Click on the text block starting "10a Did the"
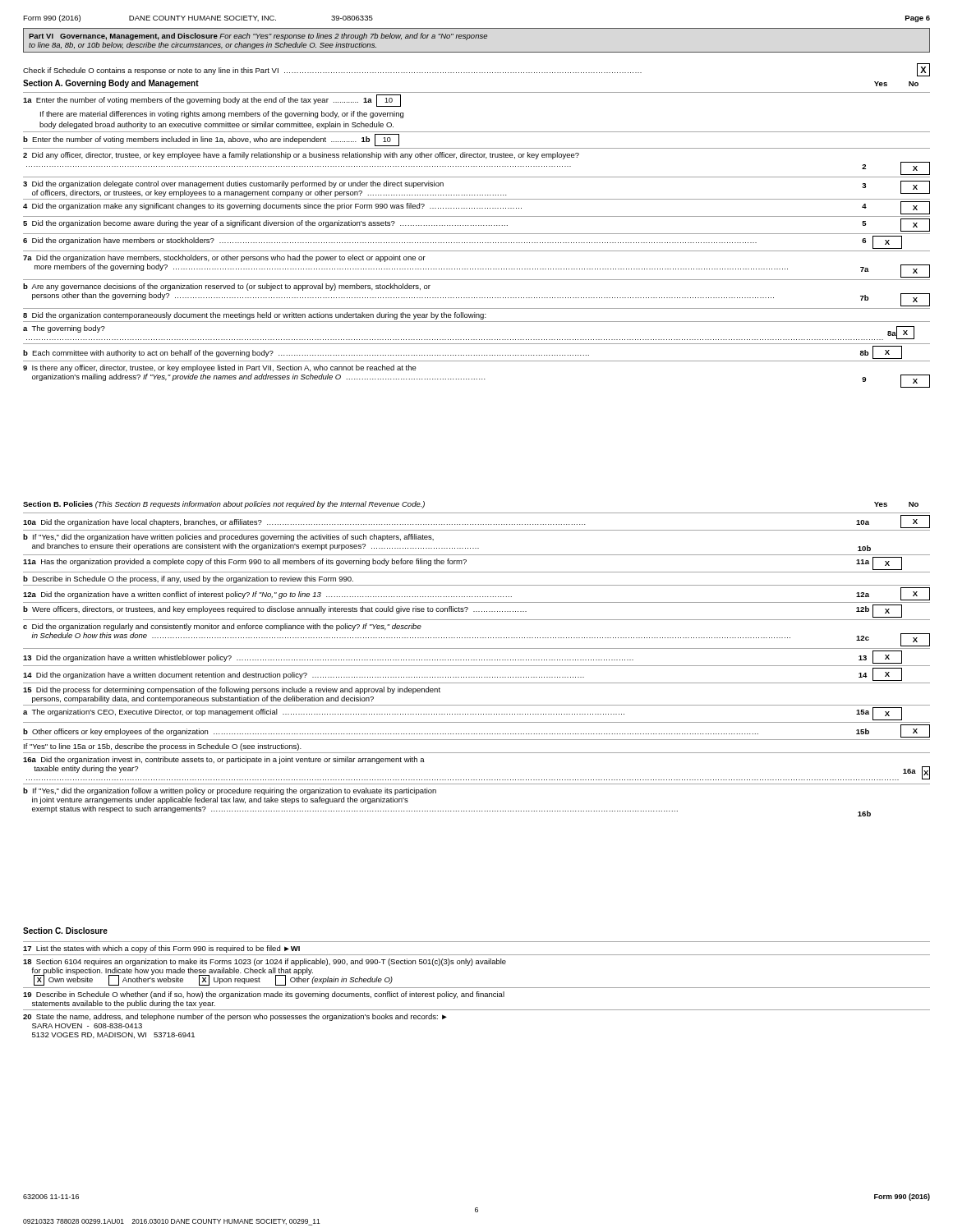This screenshot has height=1232, width=953. 476,522
